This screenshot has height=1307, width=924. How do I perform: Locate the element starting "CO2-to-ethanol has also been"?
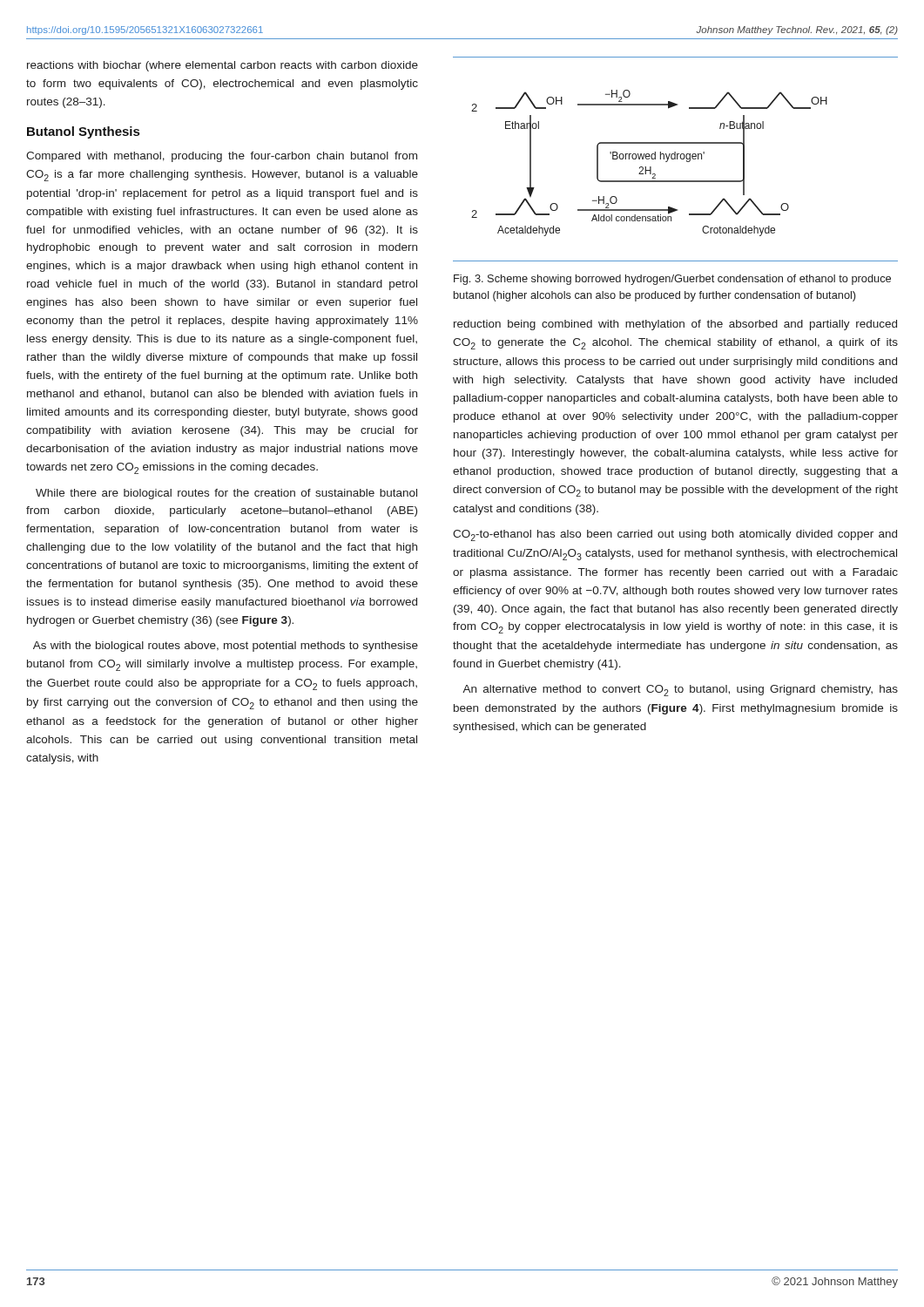[675, 599]
